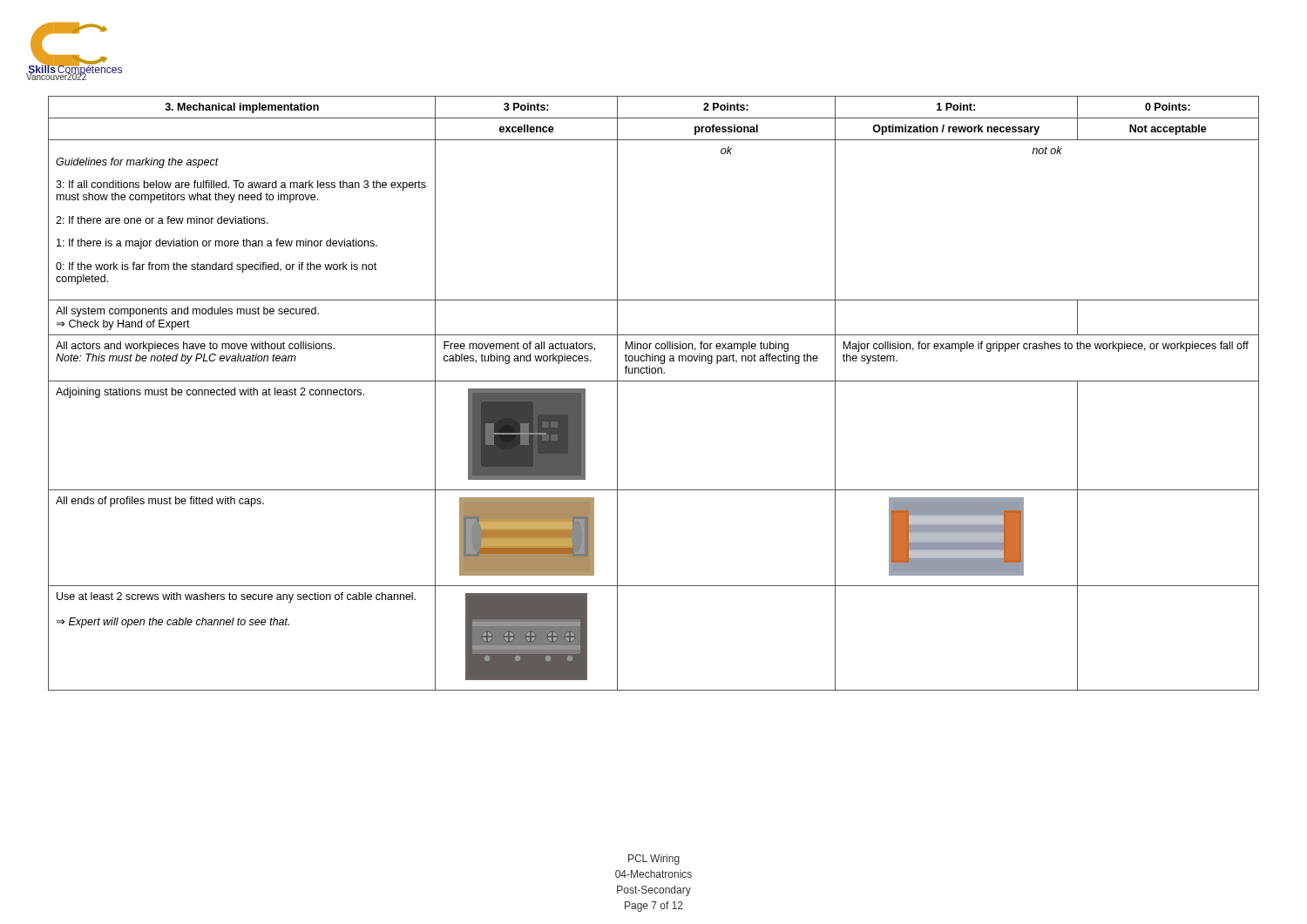Select the table that reads "Guidelines for marking the aspect"
This screenshot has height=924, width=1307.
point(654,484)
